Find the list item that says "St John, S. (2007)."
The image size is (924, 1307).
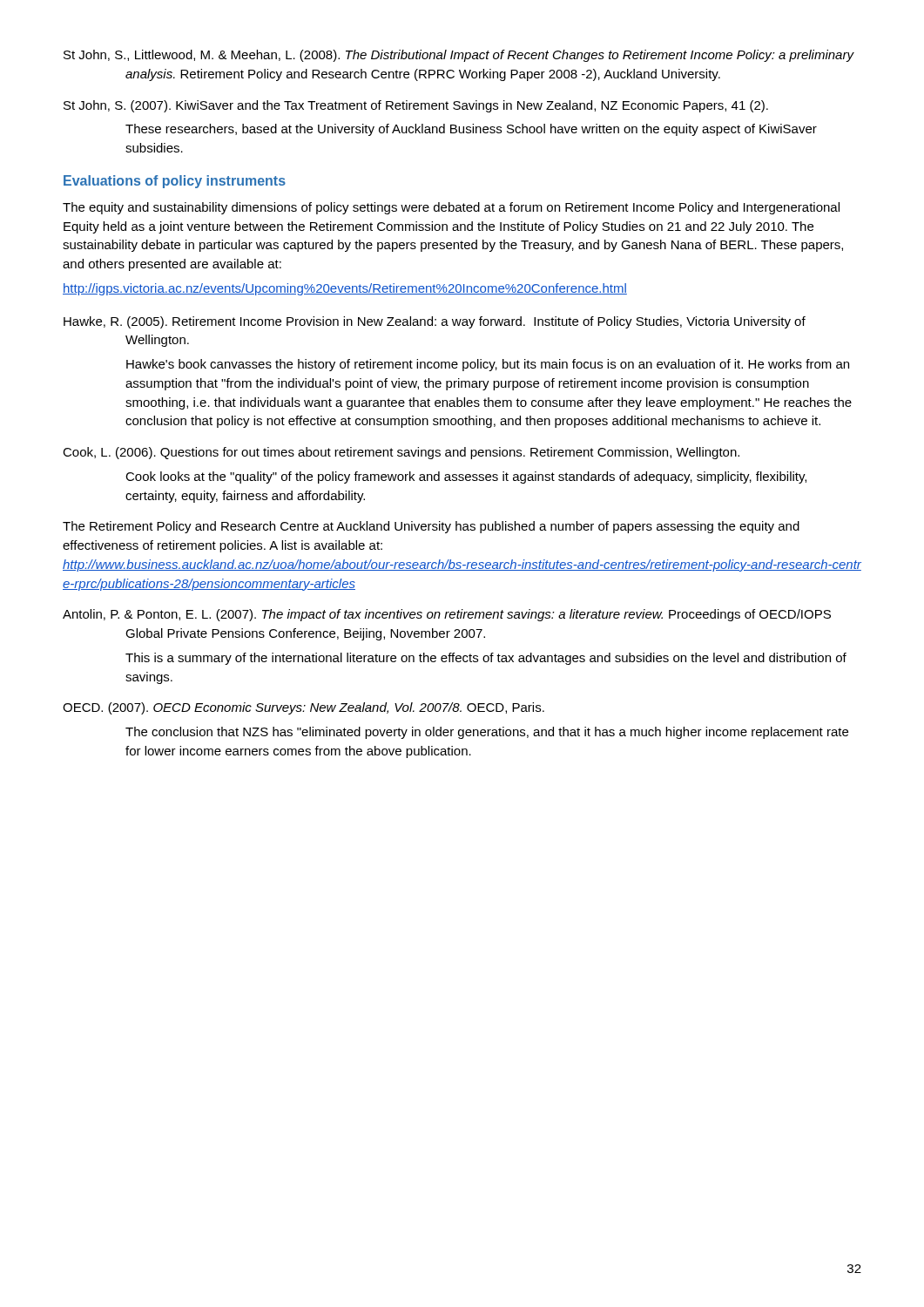click(462, 126)
